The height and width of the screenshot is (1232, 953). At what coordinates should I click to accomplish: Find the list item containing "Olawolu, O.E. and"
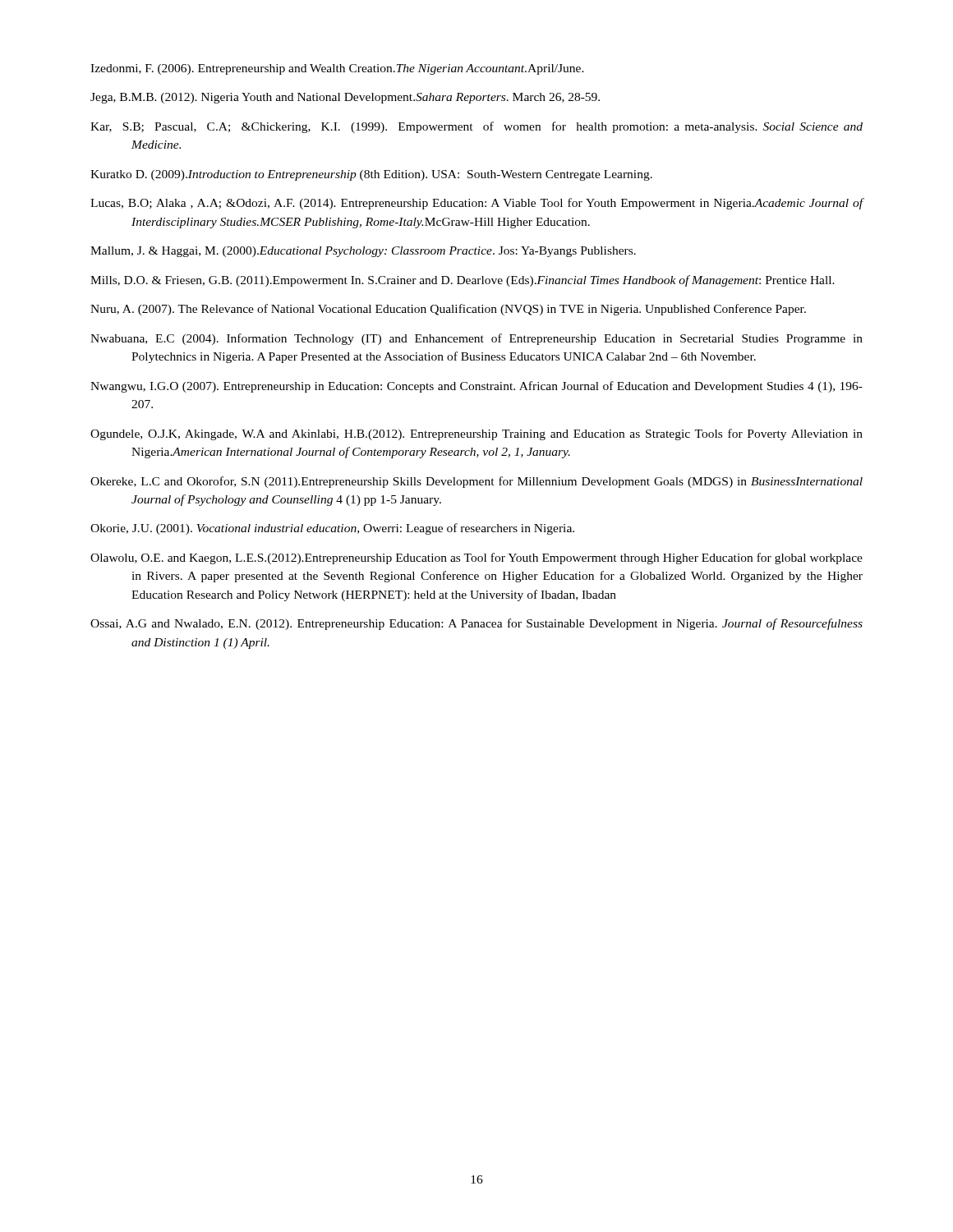[x=476, y=576]
